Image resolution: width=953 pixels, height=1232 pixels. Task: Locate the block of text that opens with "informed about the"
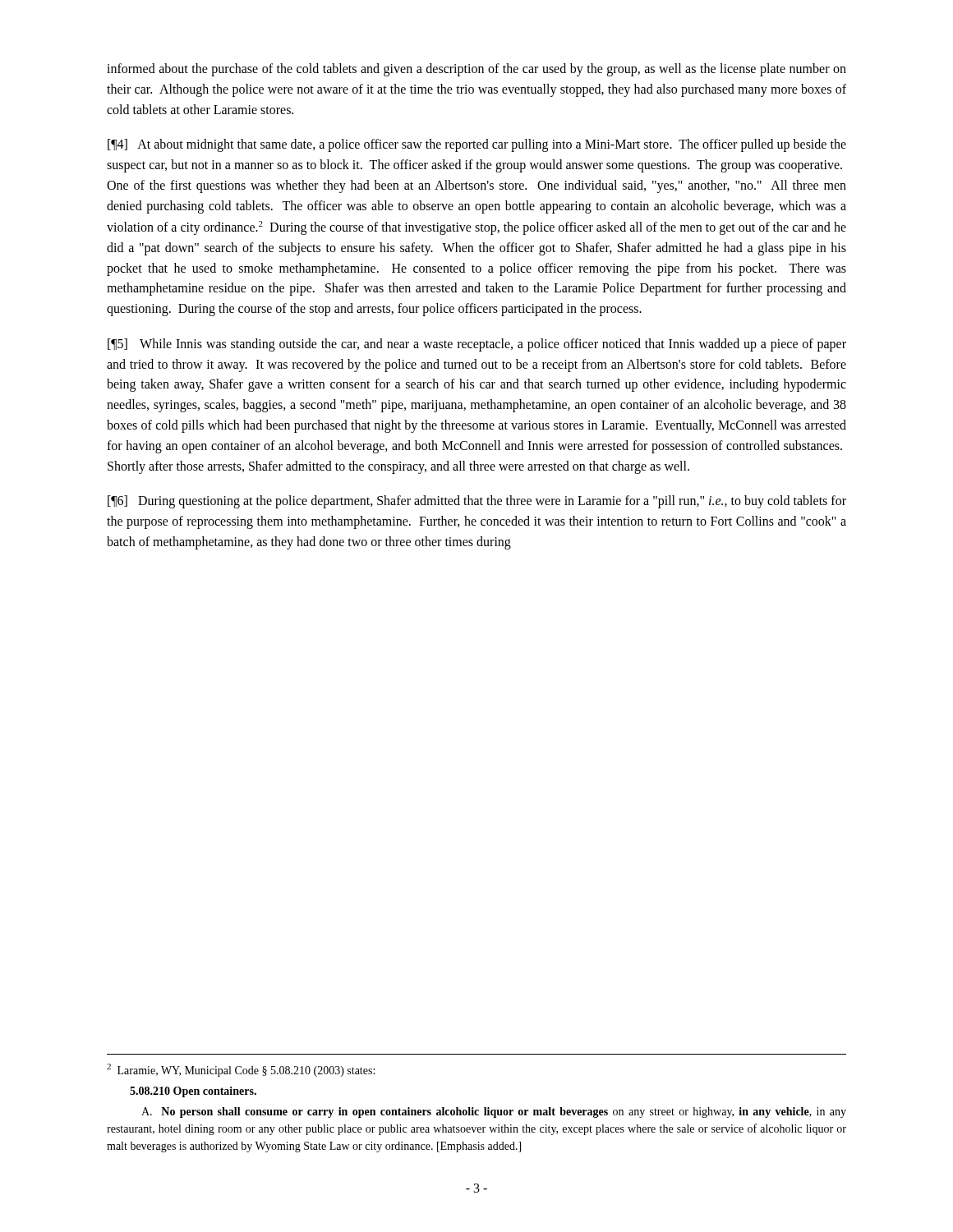(476, 89)
